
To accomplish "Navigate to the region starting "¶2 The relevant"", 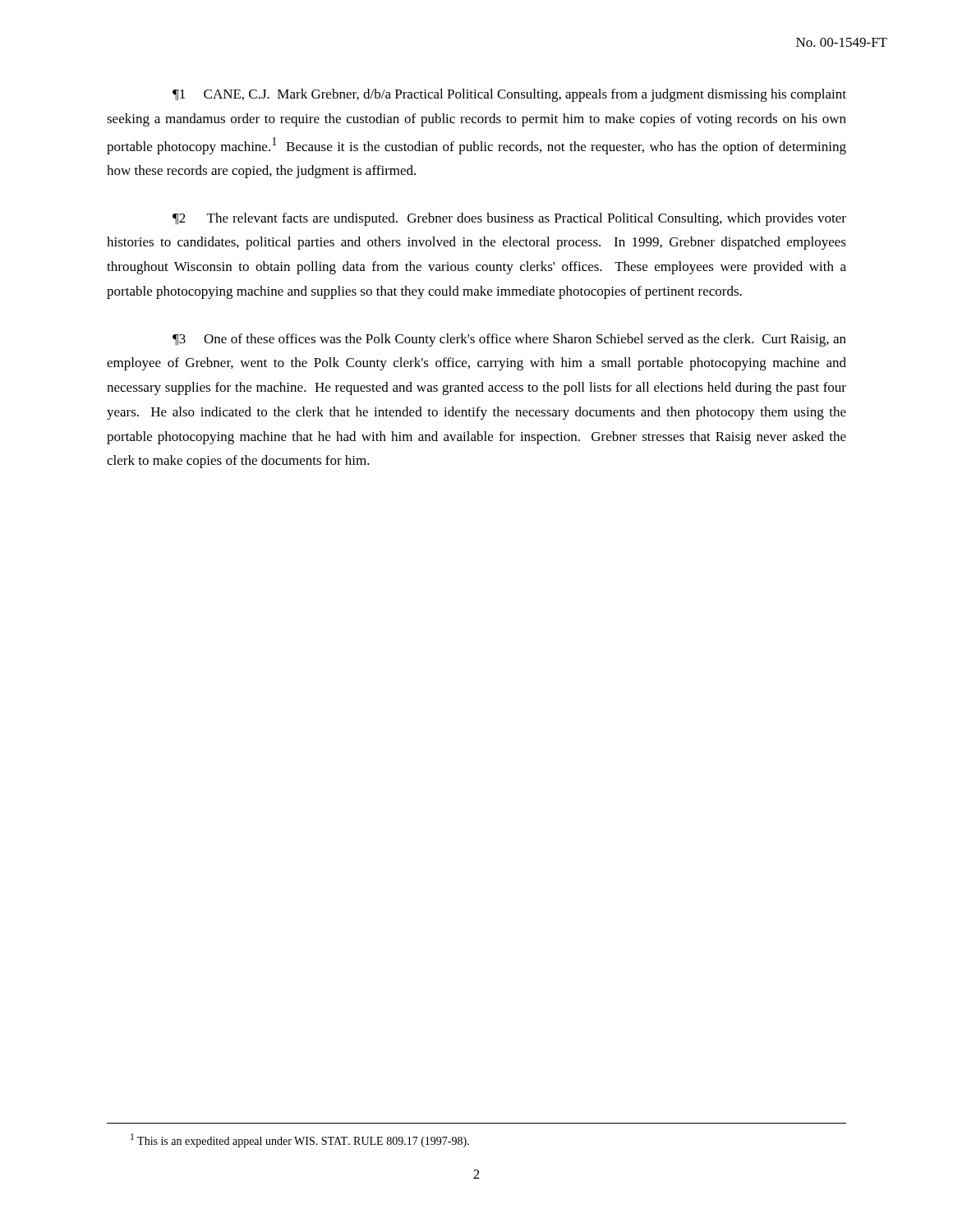I will [x=476, y=254].
